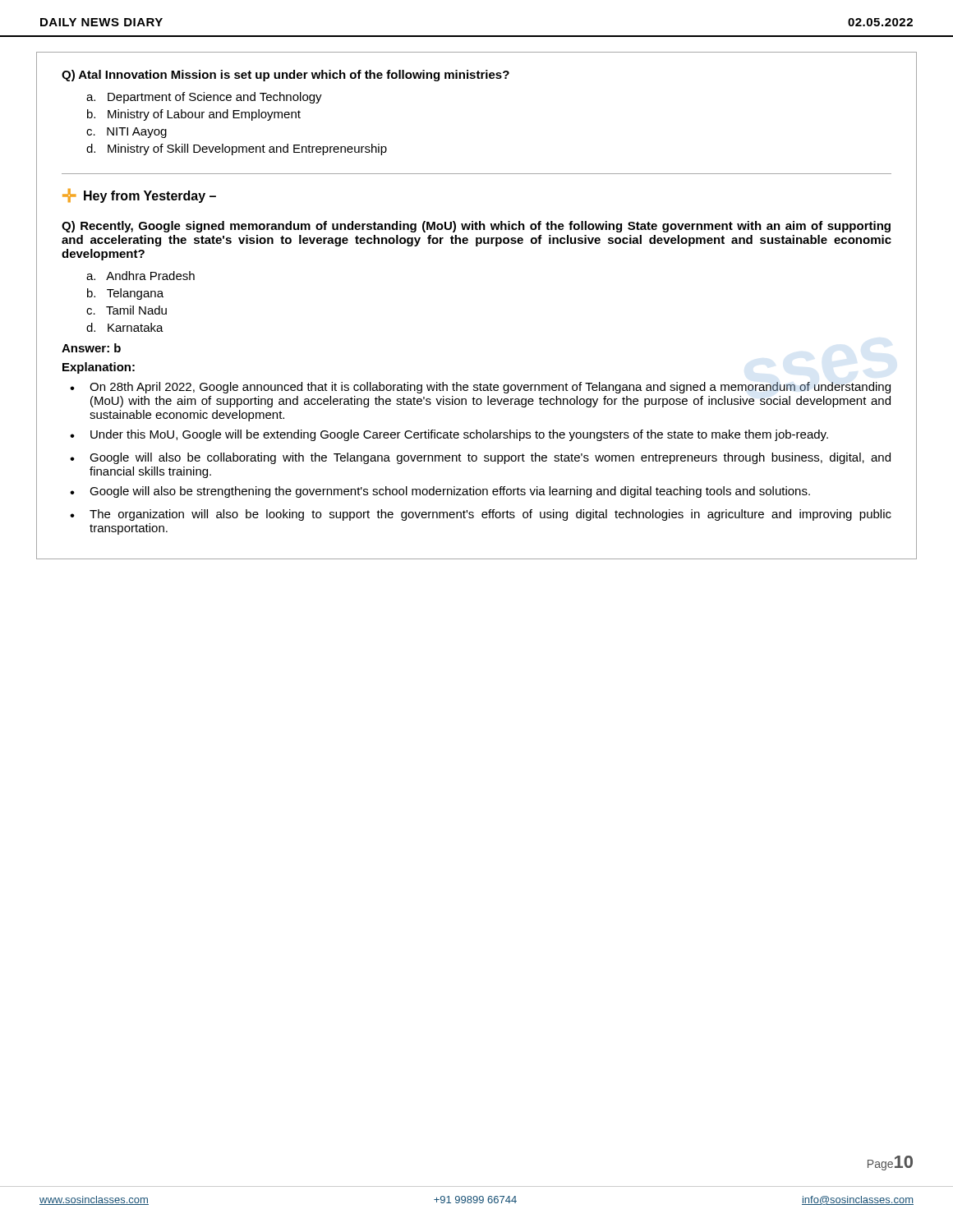
Task: Click on the list item that reads "c. NITI Aayog"
Action: (127, 131)
